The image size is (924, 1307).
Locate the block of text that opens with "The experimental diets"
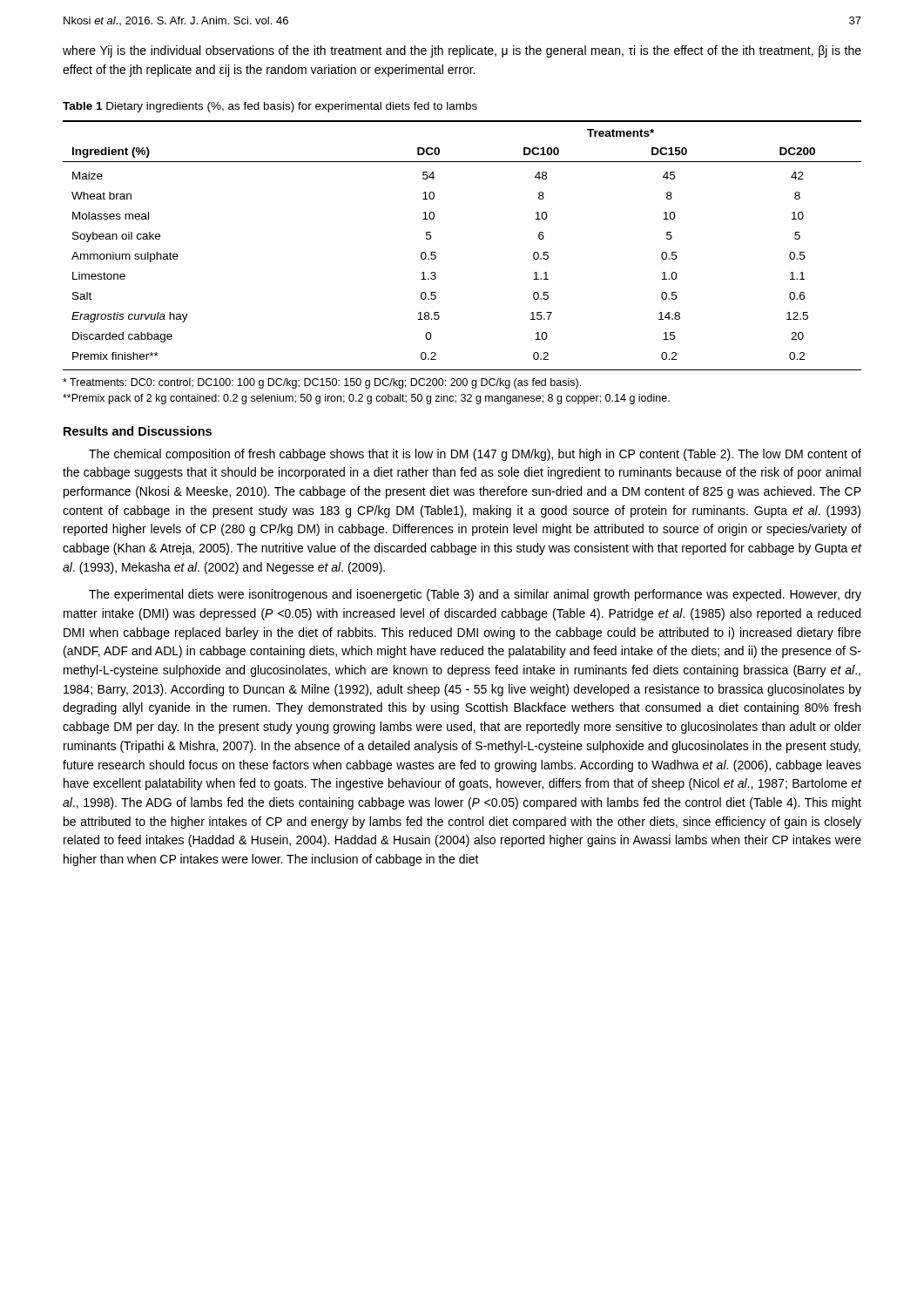(x=462, y=727)
